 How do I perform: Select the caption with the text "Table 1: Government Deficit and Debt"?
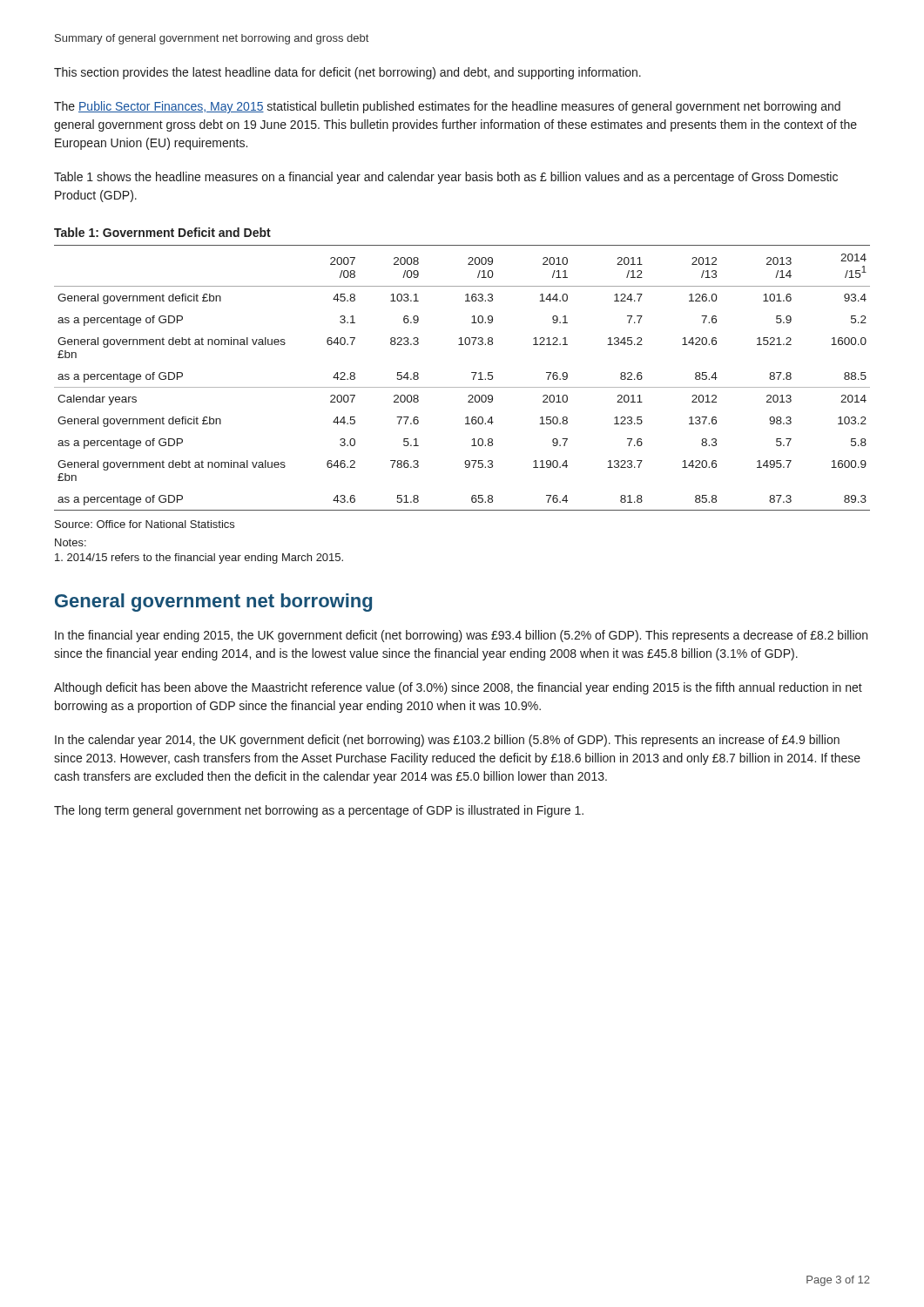[462, 233]
